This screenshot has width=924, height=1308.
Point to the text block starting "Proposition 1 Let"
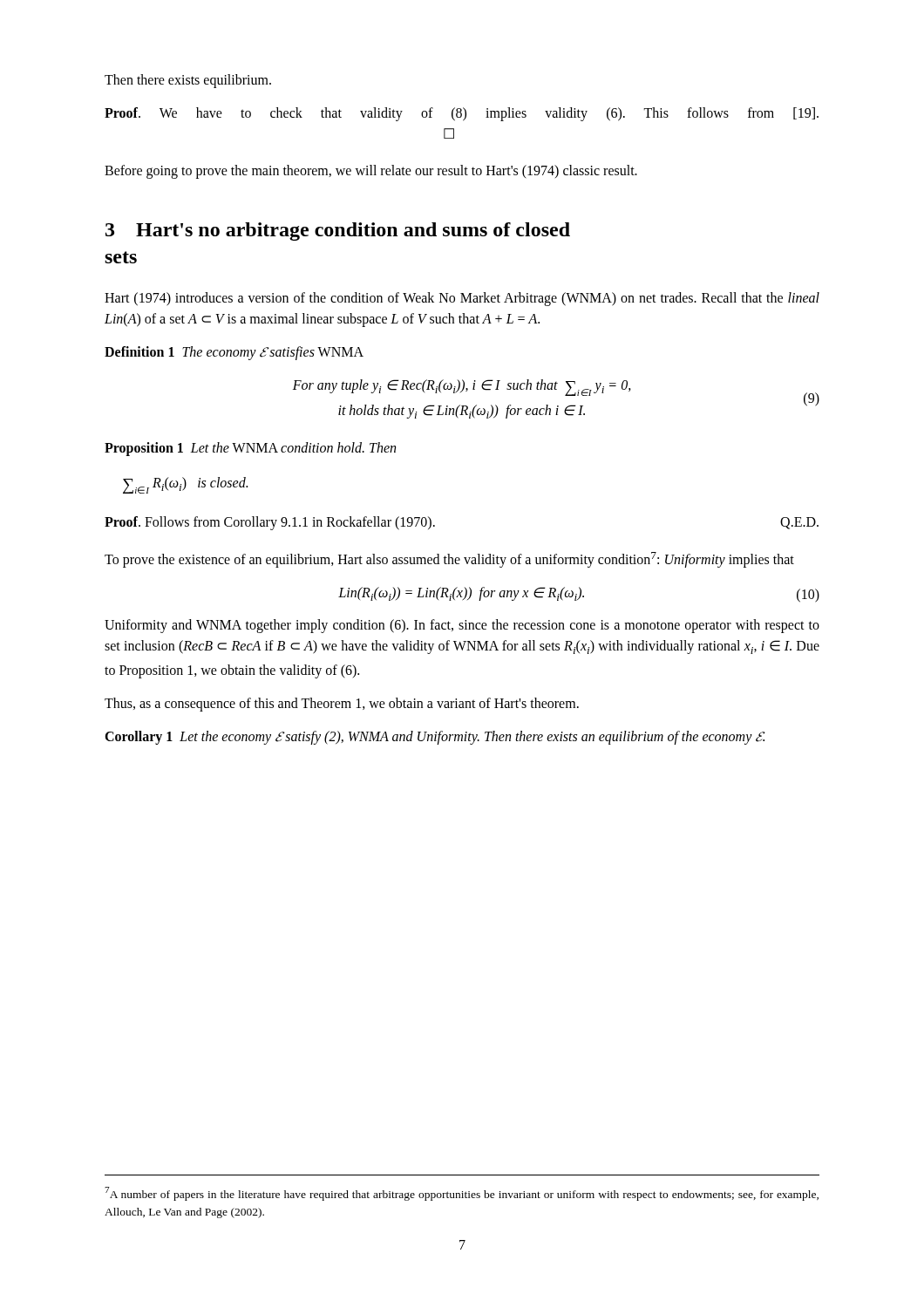251,448
